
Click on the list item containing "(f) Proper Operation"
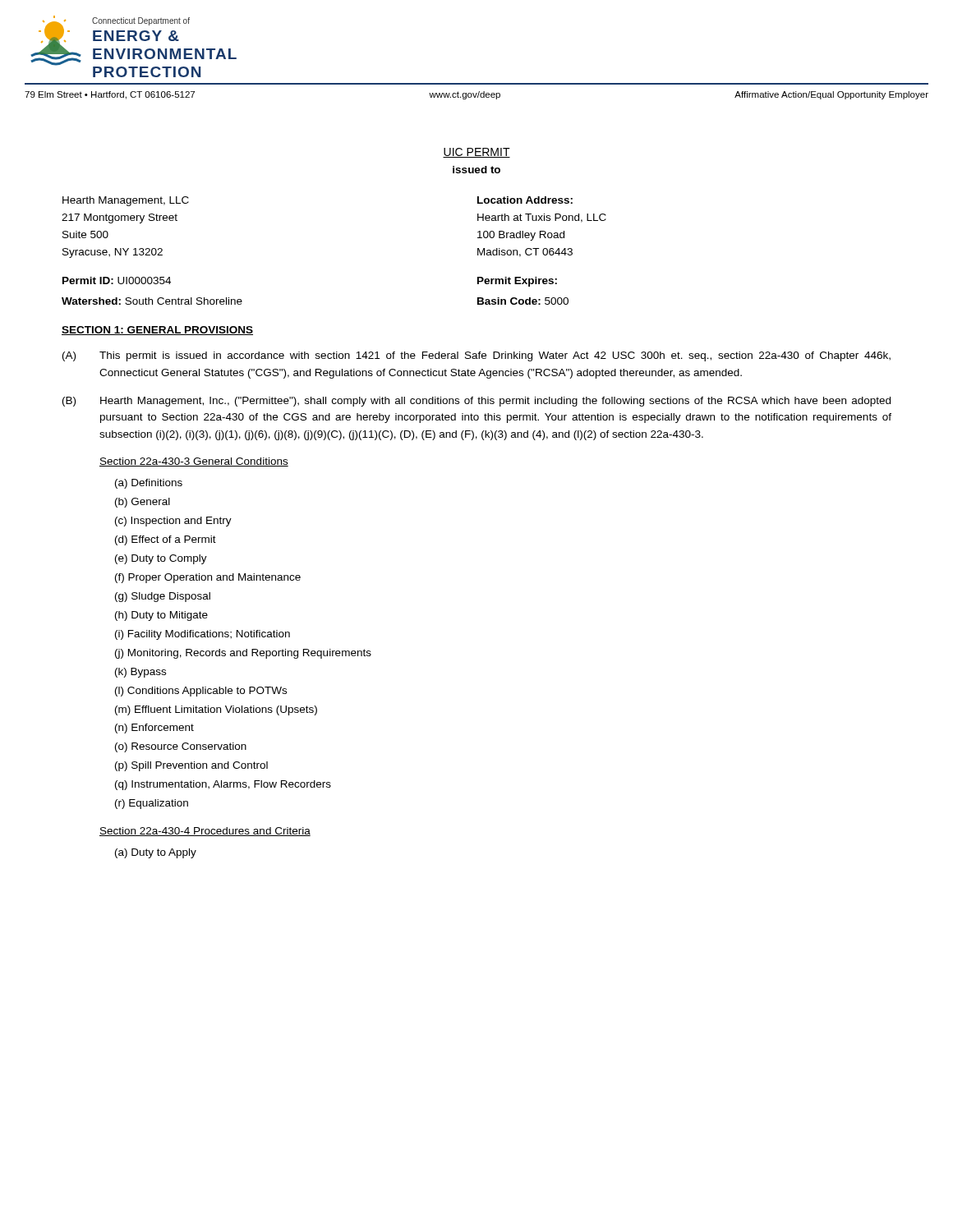click(208, 577)
